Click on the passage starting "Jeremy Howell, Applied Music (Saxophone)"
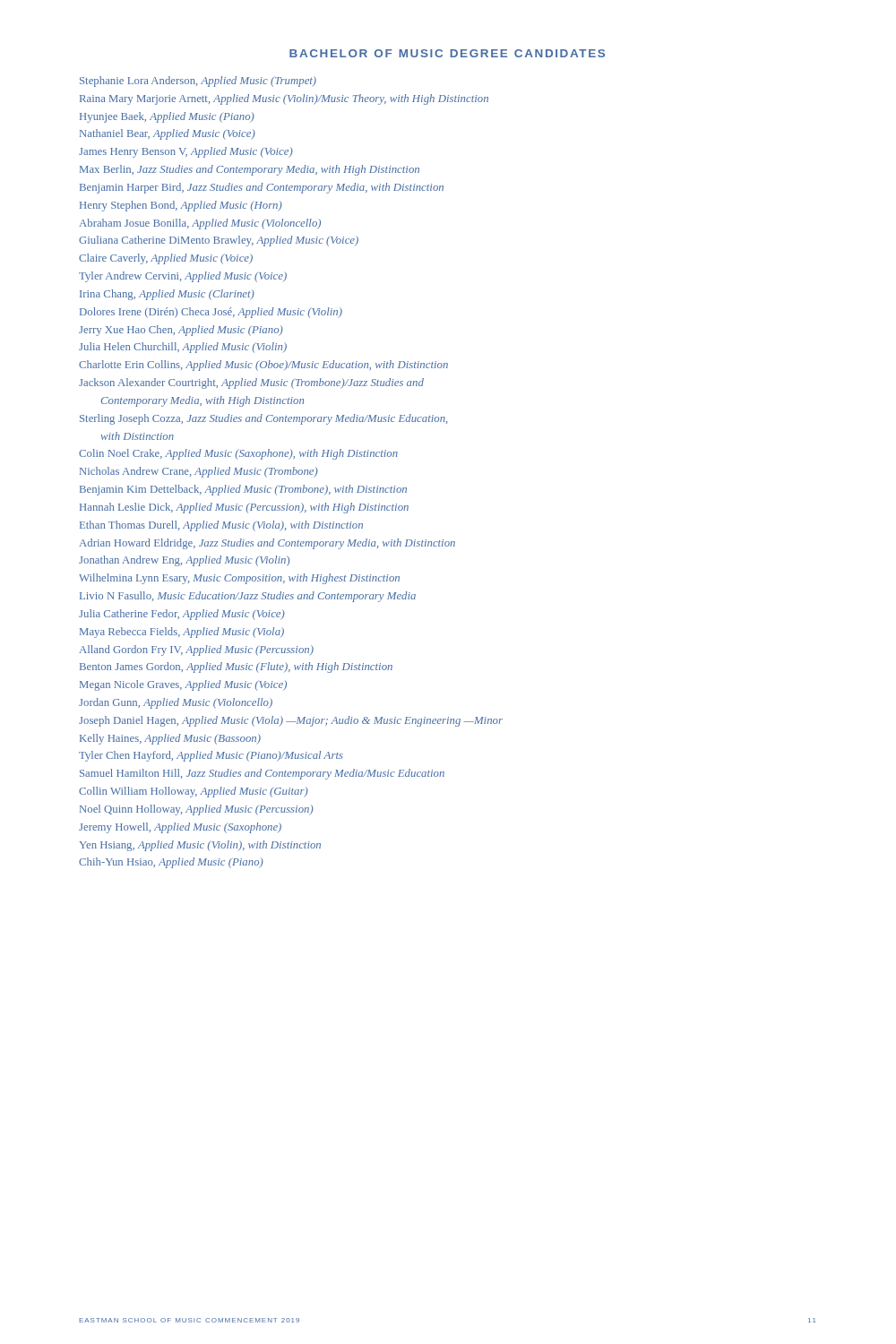The width and height of the screenshot is (896, 1344). click(x=180, y=827)
